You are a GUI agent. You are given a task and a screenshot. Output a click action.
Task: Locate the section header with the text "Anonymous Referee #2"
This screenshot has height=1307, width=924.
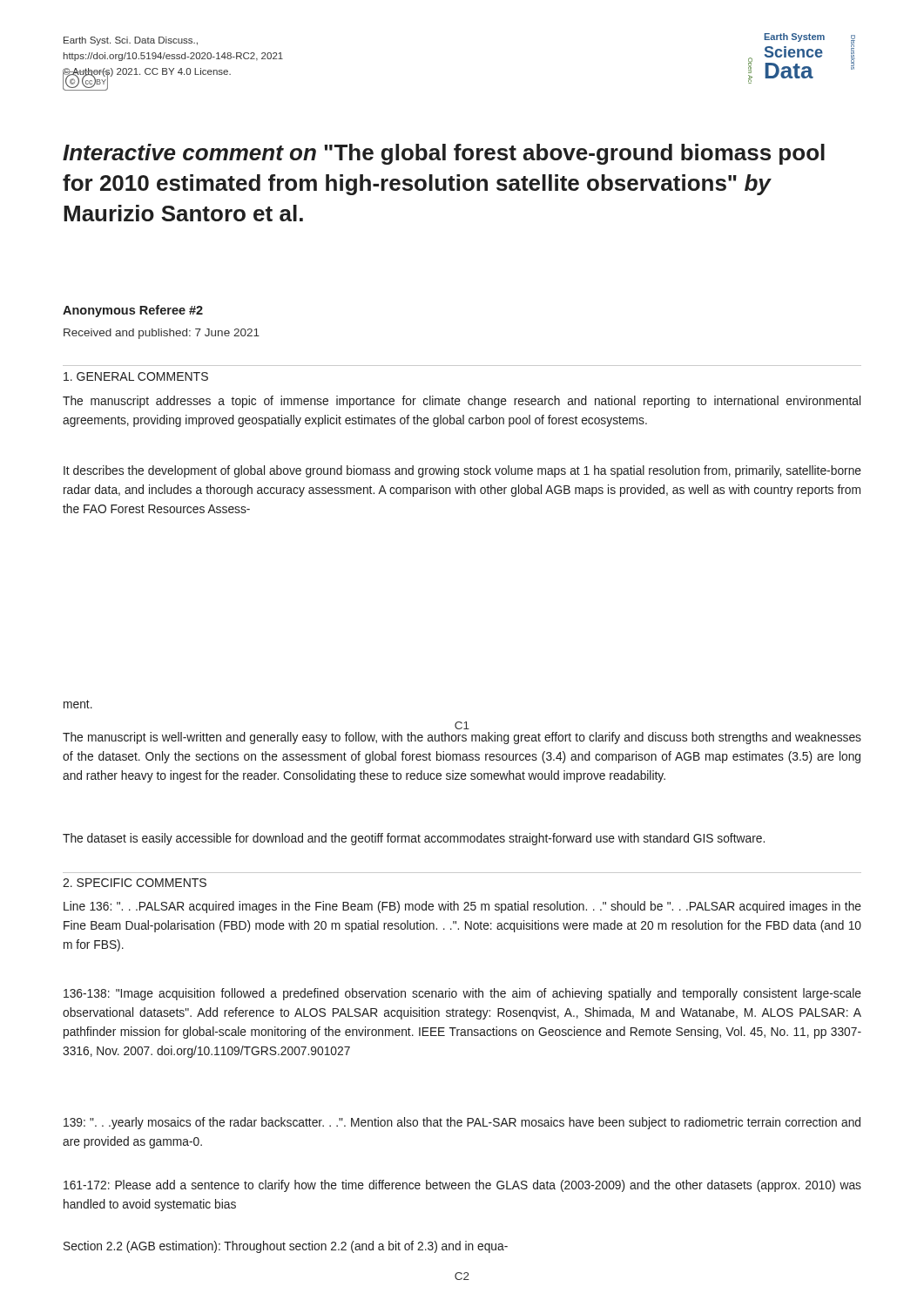click(x=133, y=310)
